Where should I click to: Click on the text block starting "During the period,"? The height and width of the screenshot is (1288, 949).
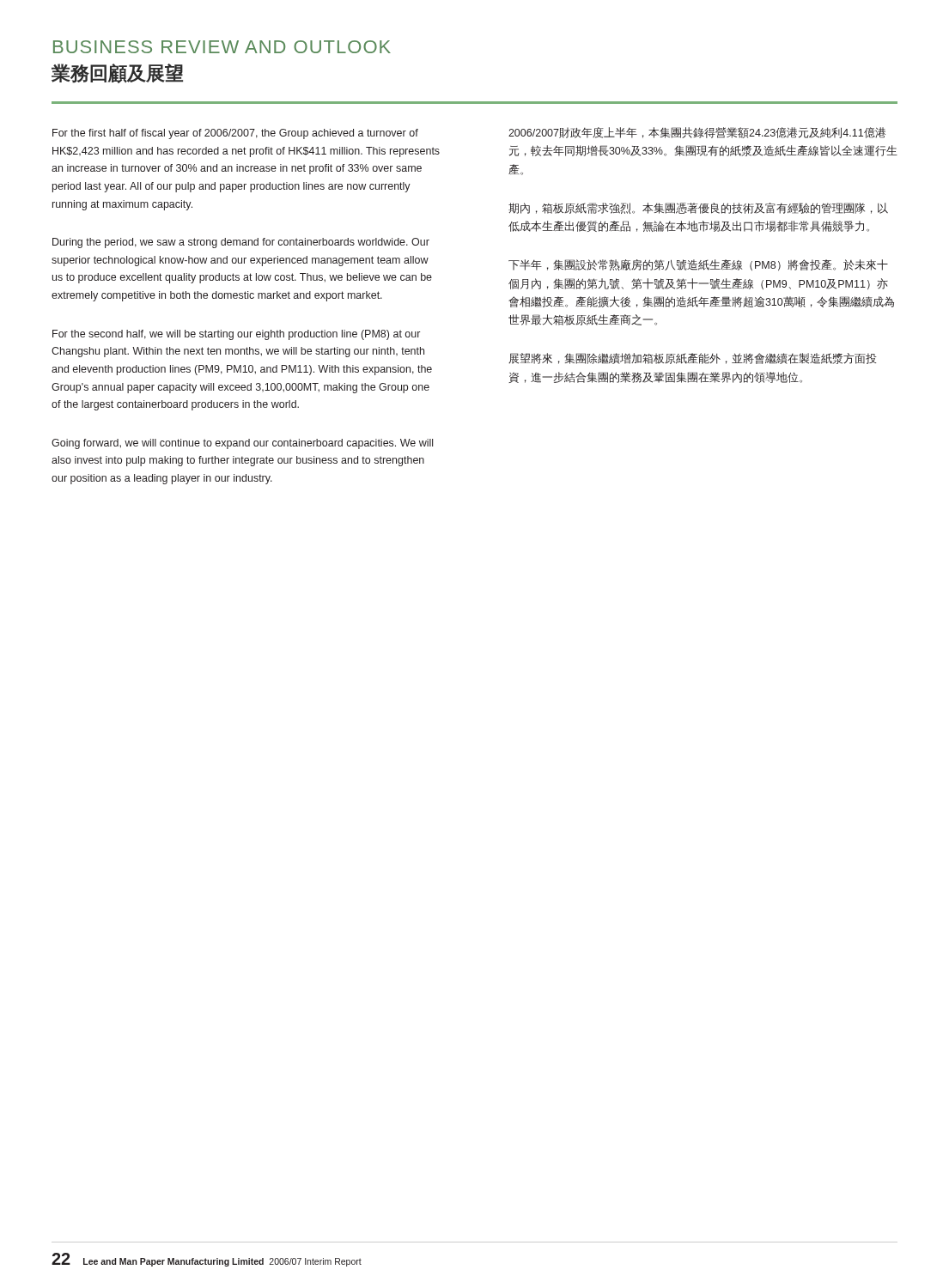242,269
